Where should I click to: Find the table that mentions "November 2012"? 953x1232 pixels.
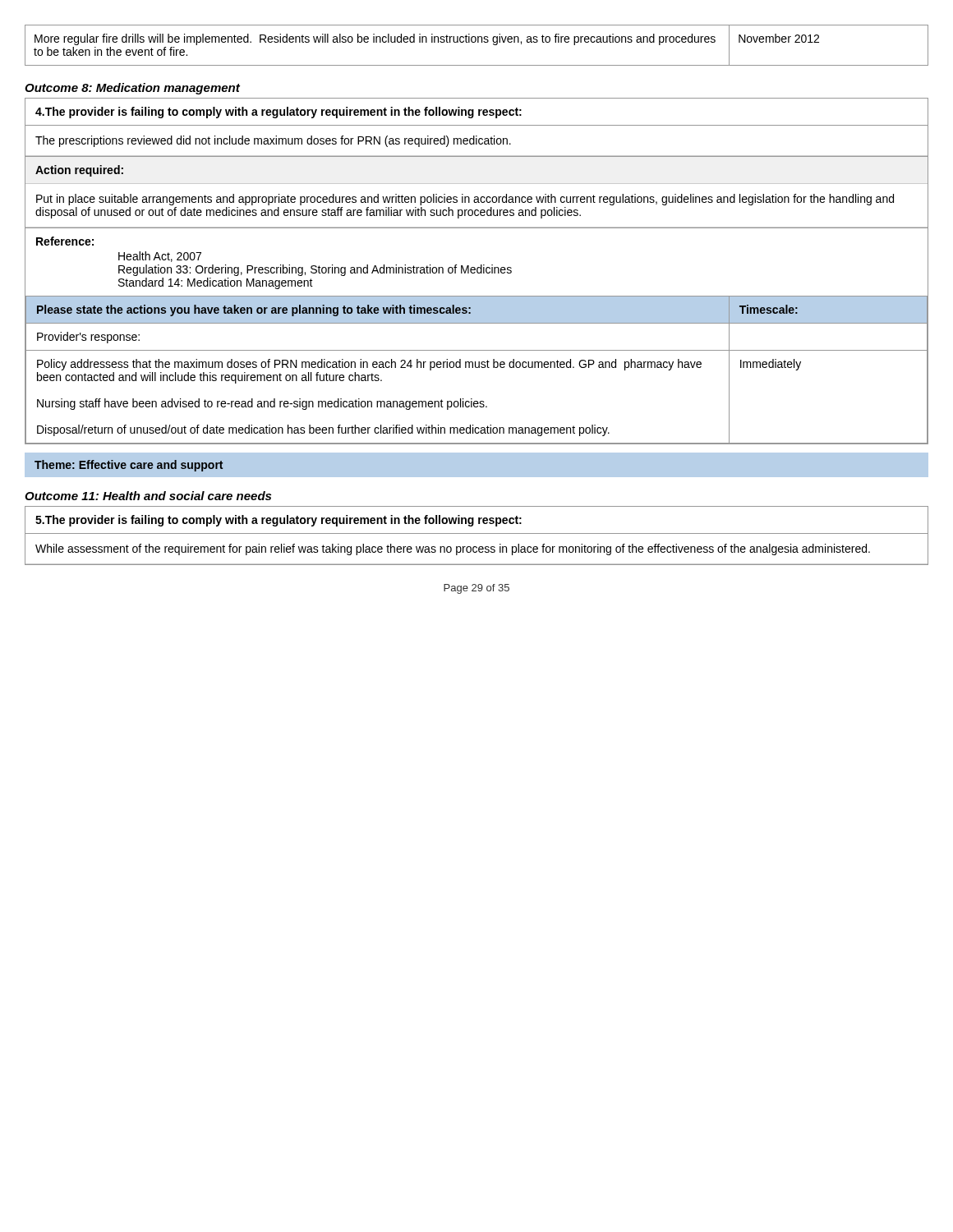coord(476,45)
